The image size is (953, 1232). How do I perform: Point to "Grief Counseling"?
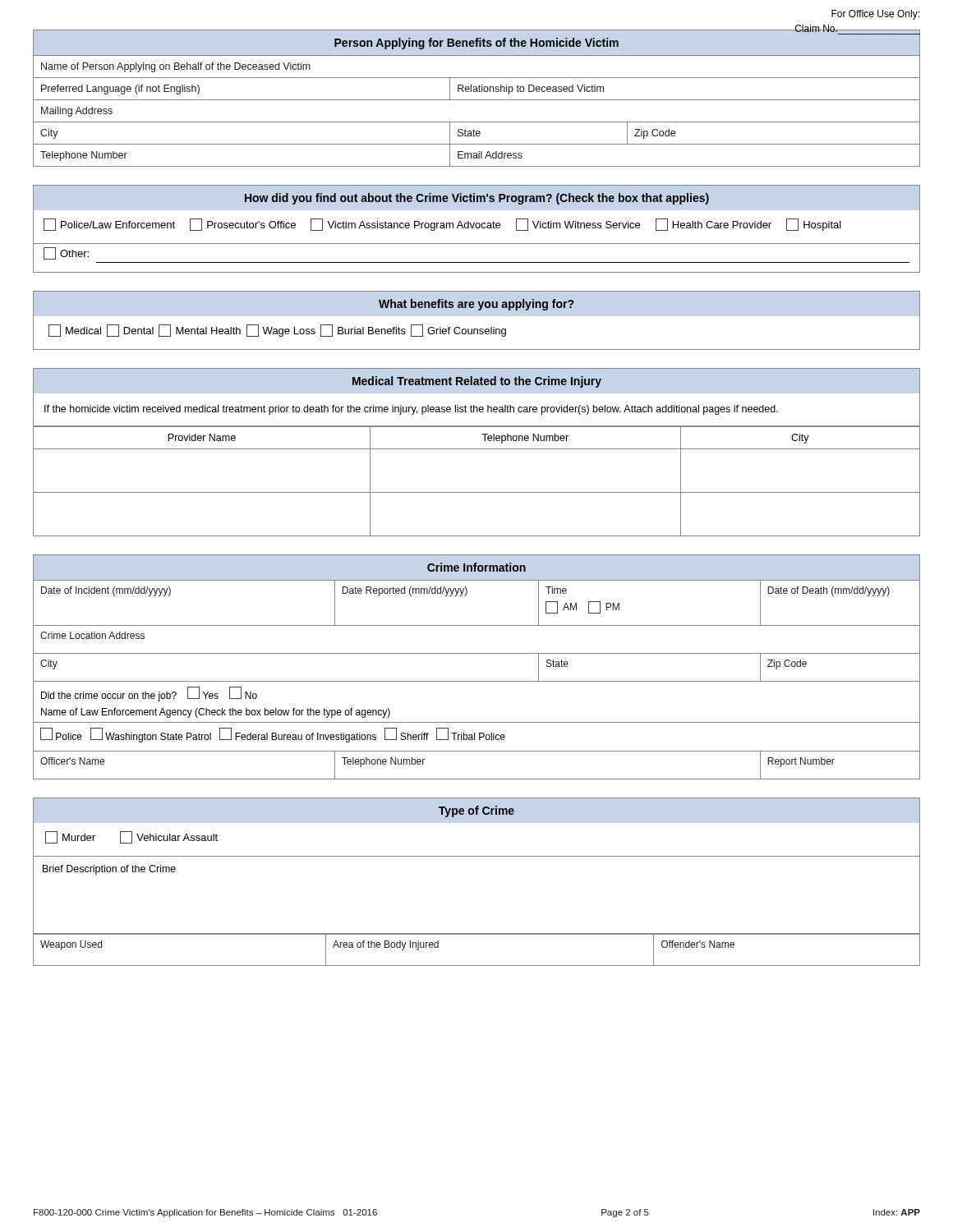459,331
